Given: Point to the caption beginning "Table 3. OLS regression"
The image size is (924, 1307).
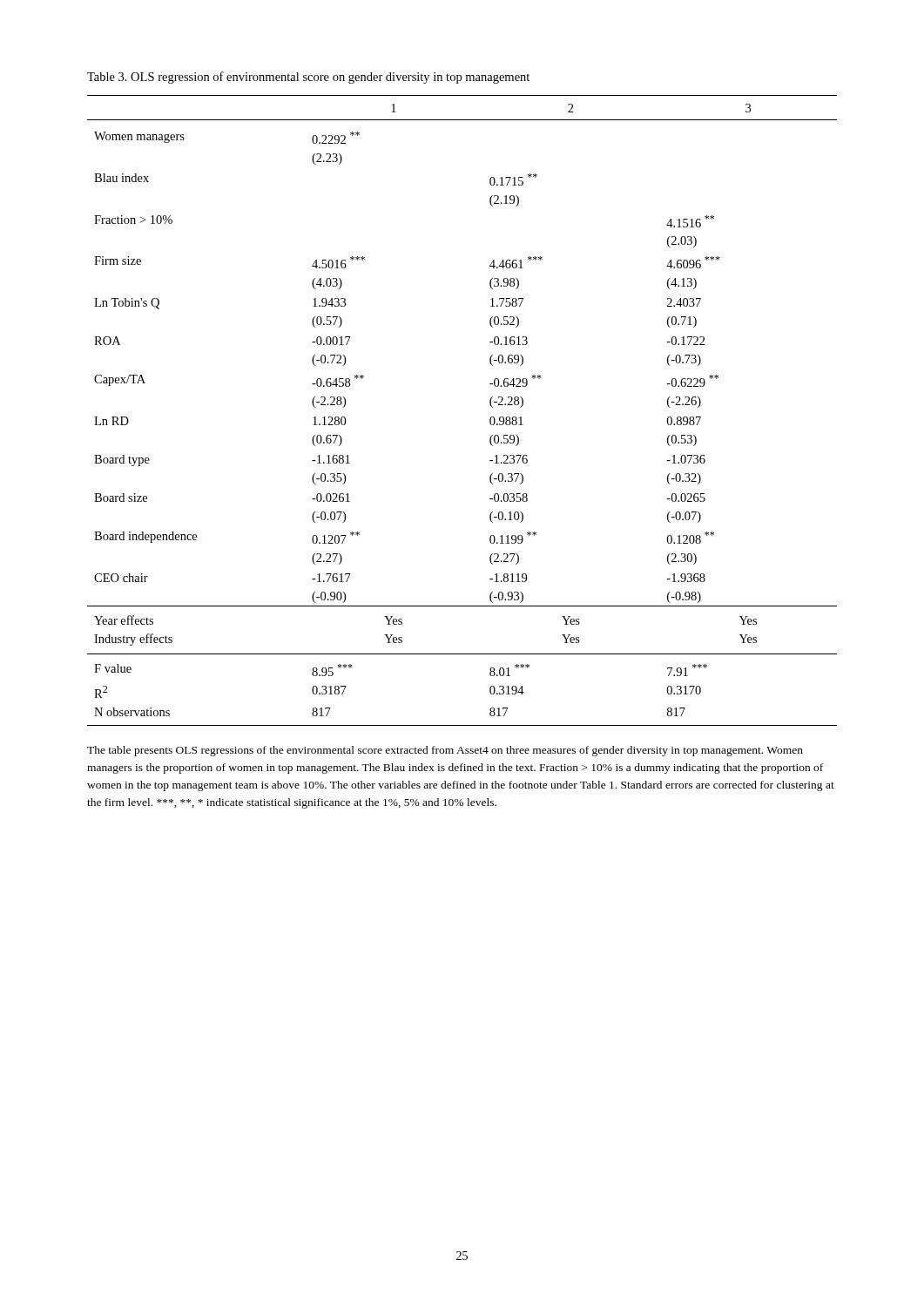Looking at the screenshot, I should pyautogui.click(x=308, y=77).
